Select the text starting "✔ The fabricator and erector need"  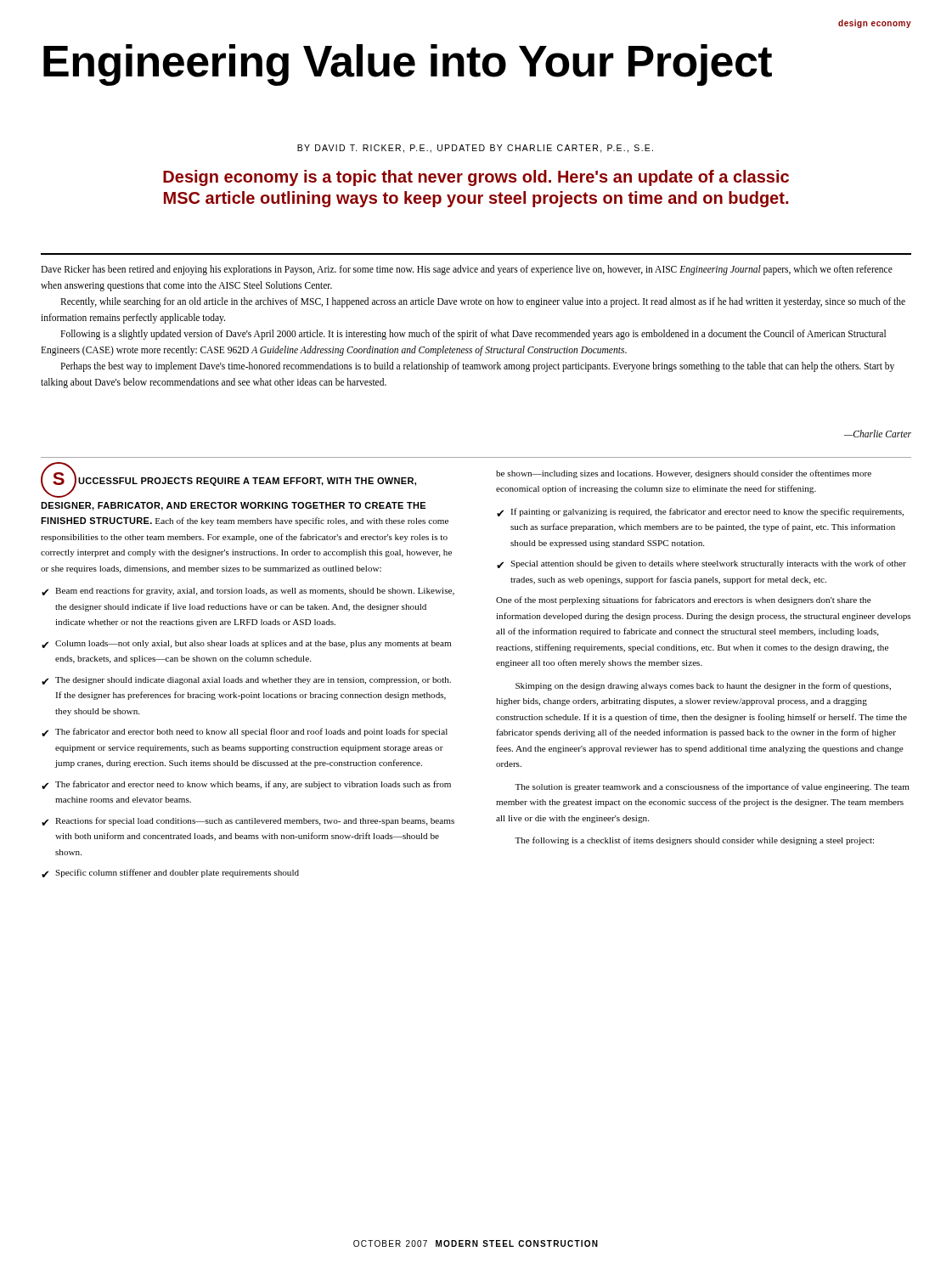coord(248,792)
